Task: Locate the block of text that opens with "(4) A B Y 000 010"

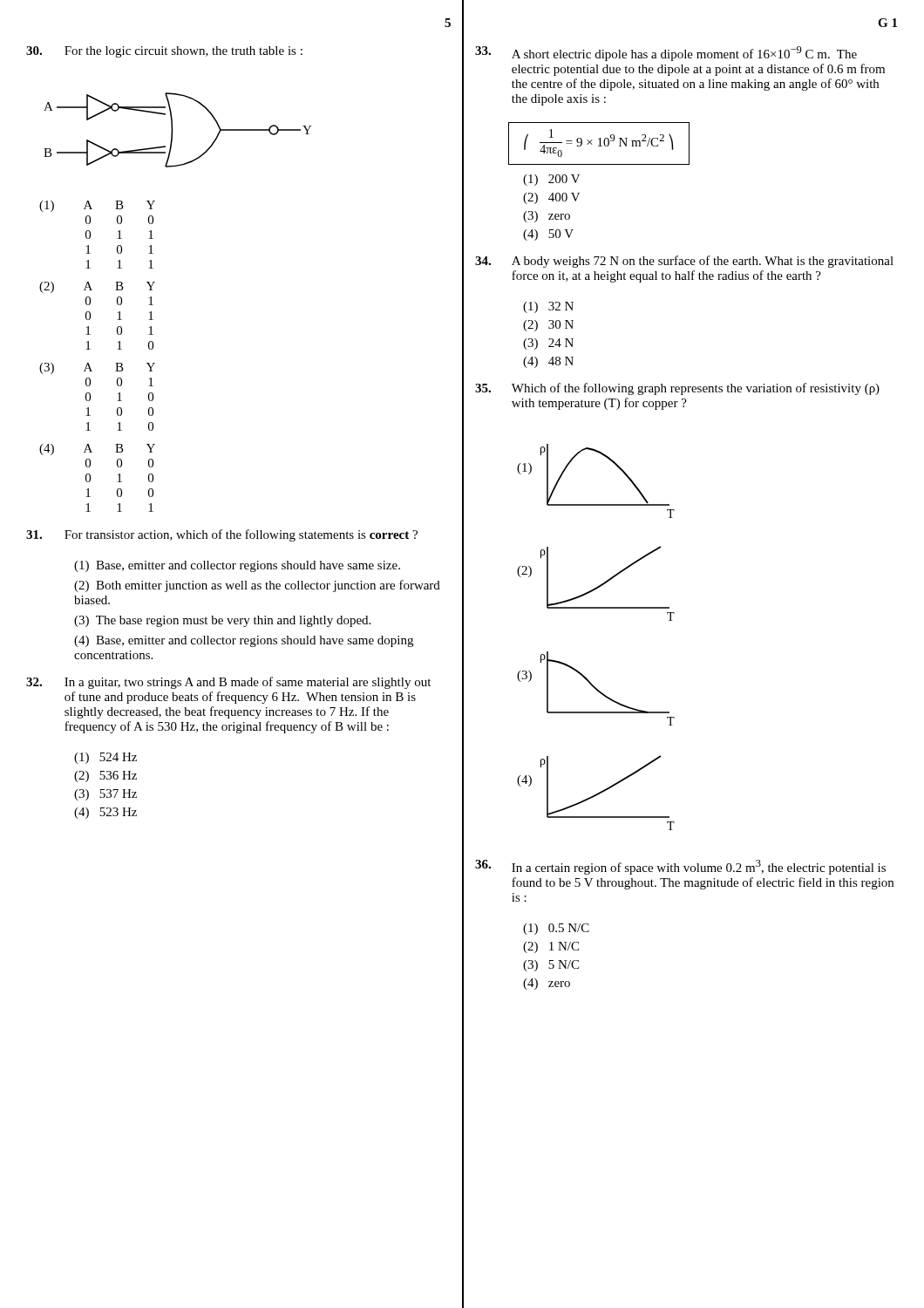Action: [x=48, y=450]
